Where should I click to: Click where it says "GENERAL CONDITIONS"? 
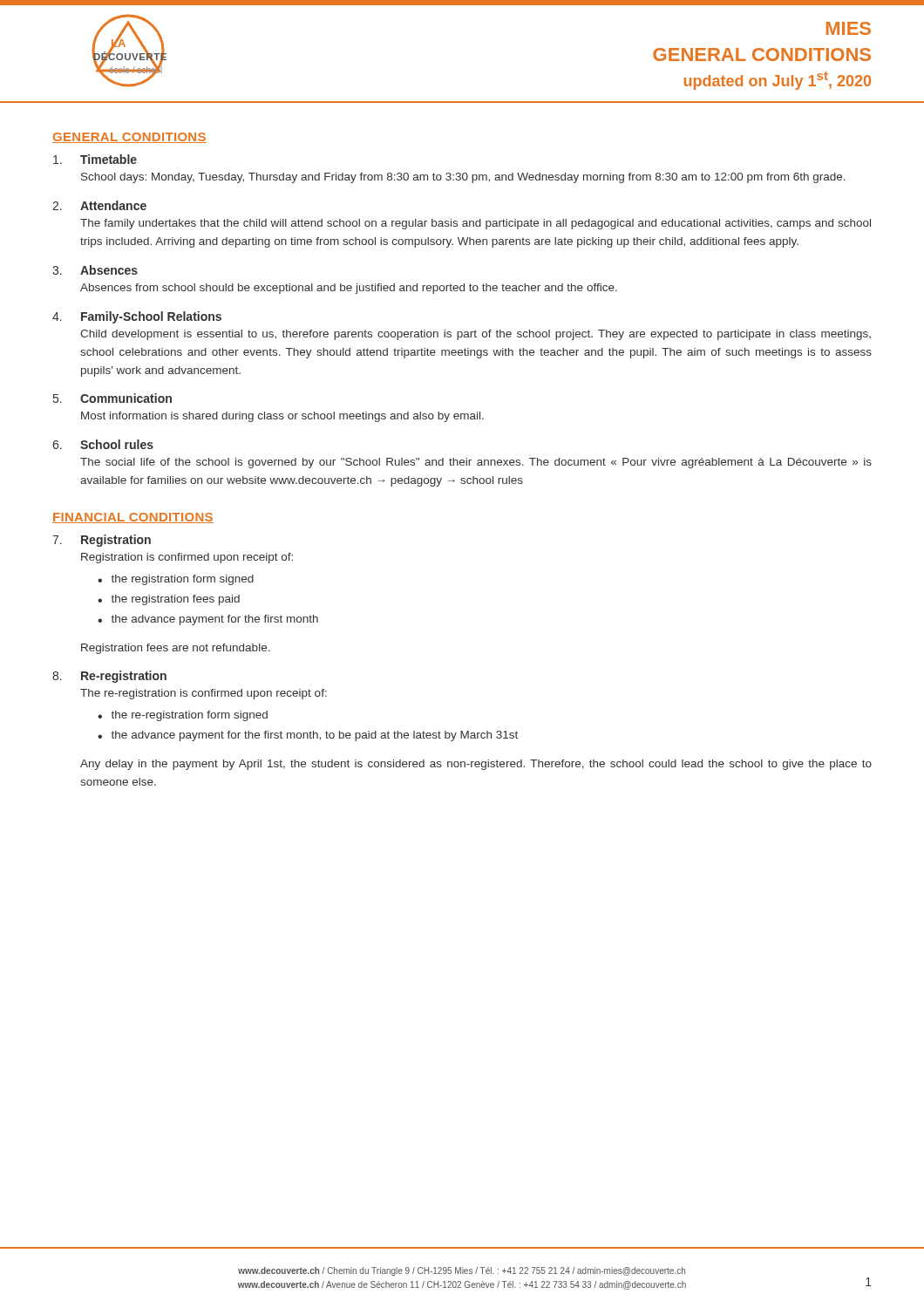click(x=129, y=136)
